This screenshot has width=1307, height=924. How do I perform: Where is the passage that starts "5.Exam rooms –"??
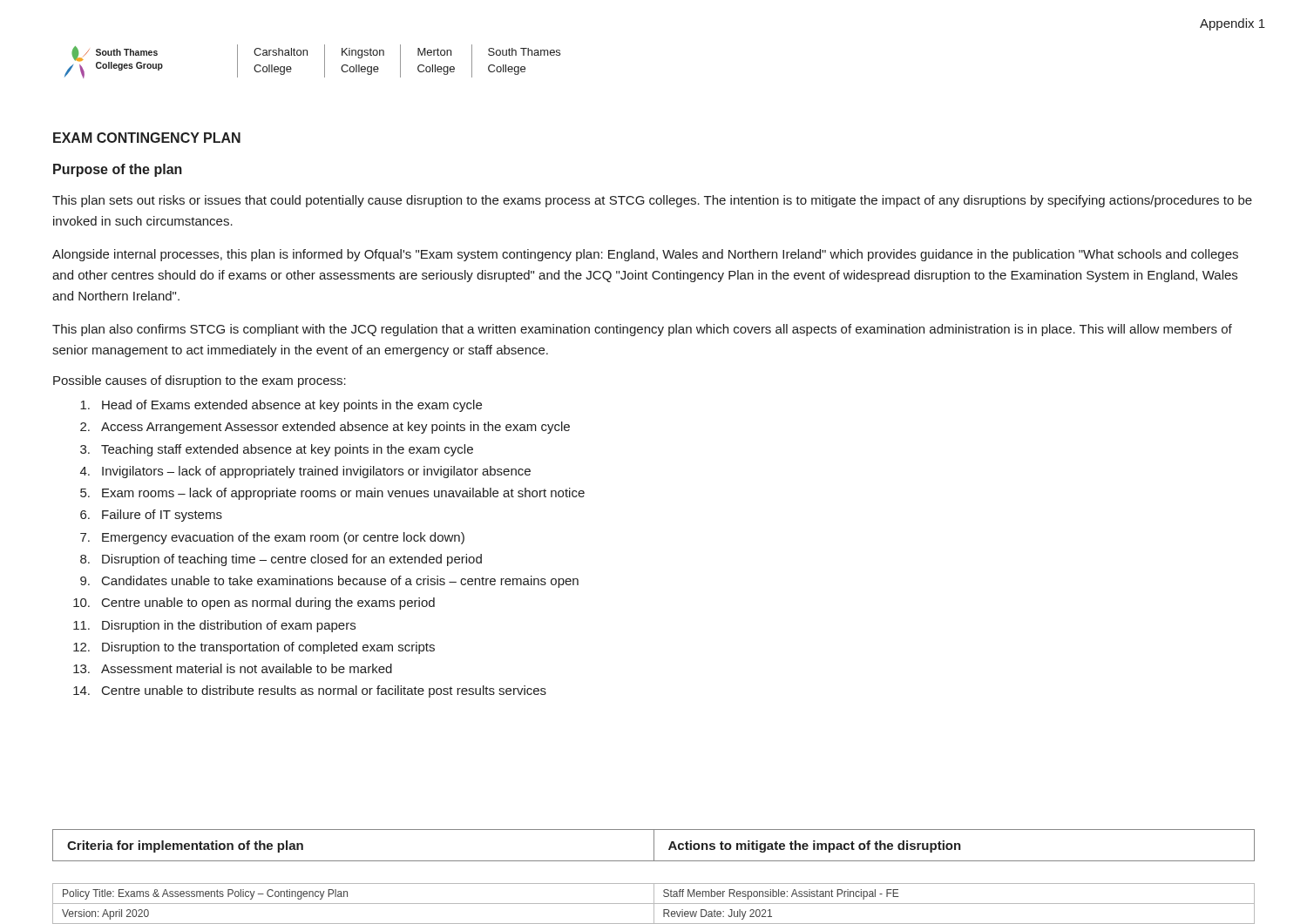332,494
